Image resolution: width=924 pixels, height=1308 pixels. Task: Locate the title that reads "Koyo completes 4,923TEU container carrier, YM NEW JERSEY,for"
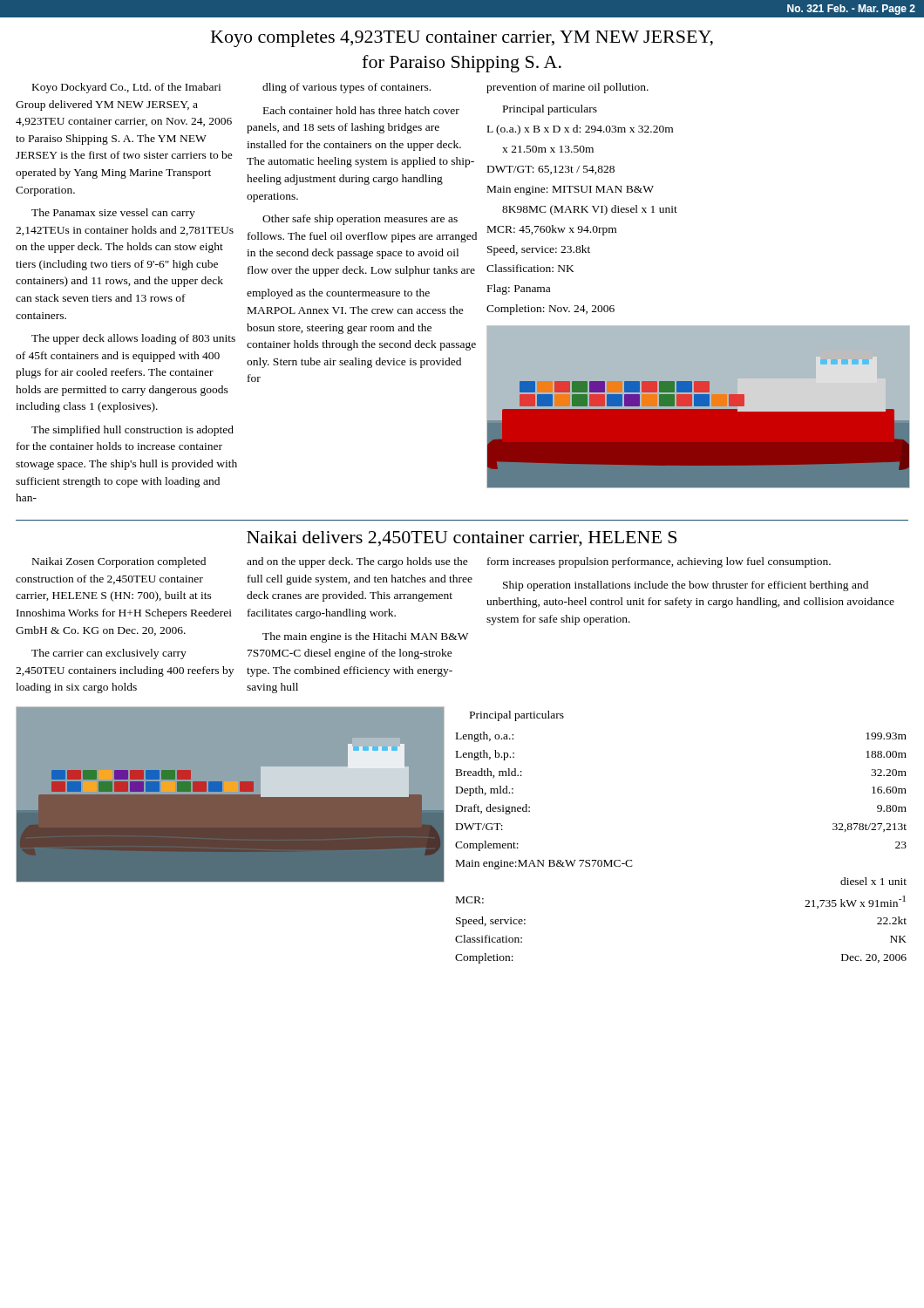click(462, 49)
